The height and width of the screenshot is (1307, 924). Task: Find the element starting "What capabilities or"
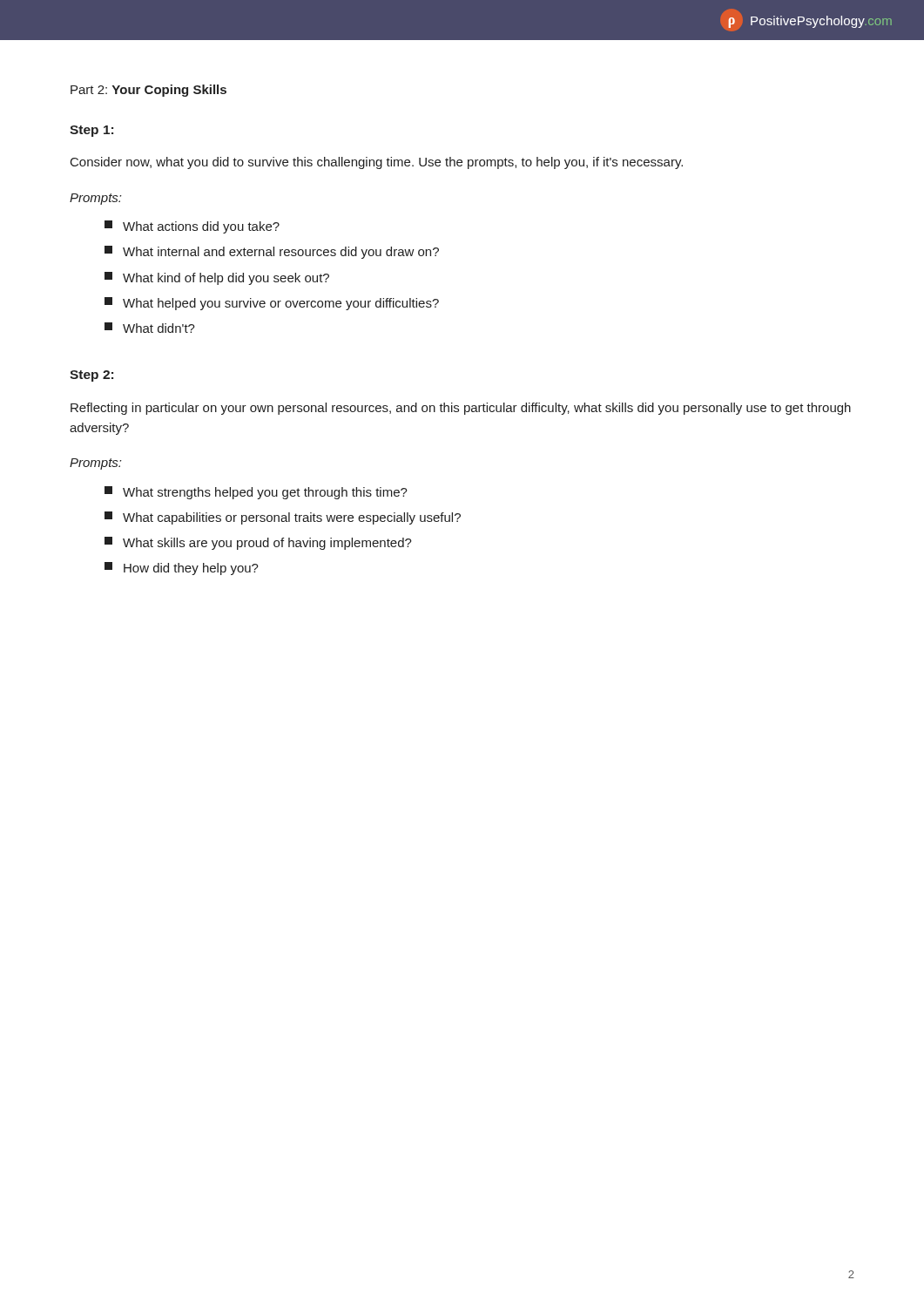[283, 518]
